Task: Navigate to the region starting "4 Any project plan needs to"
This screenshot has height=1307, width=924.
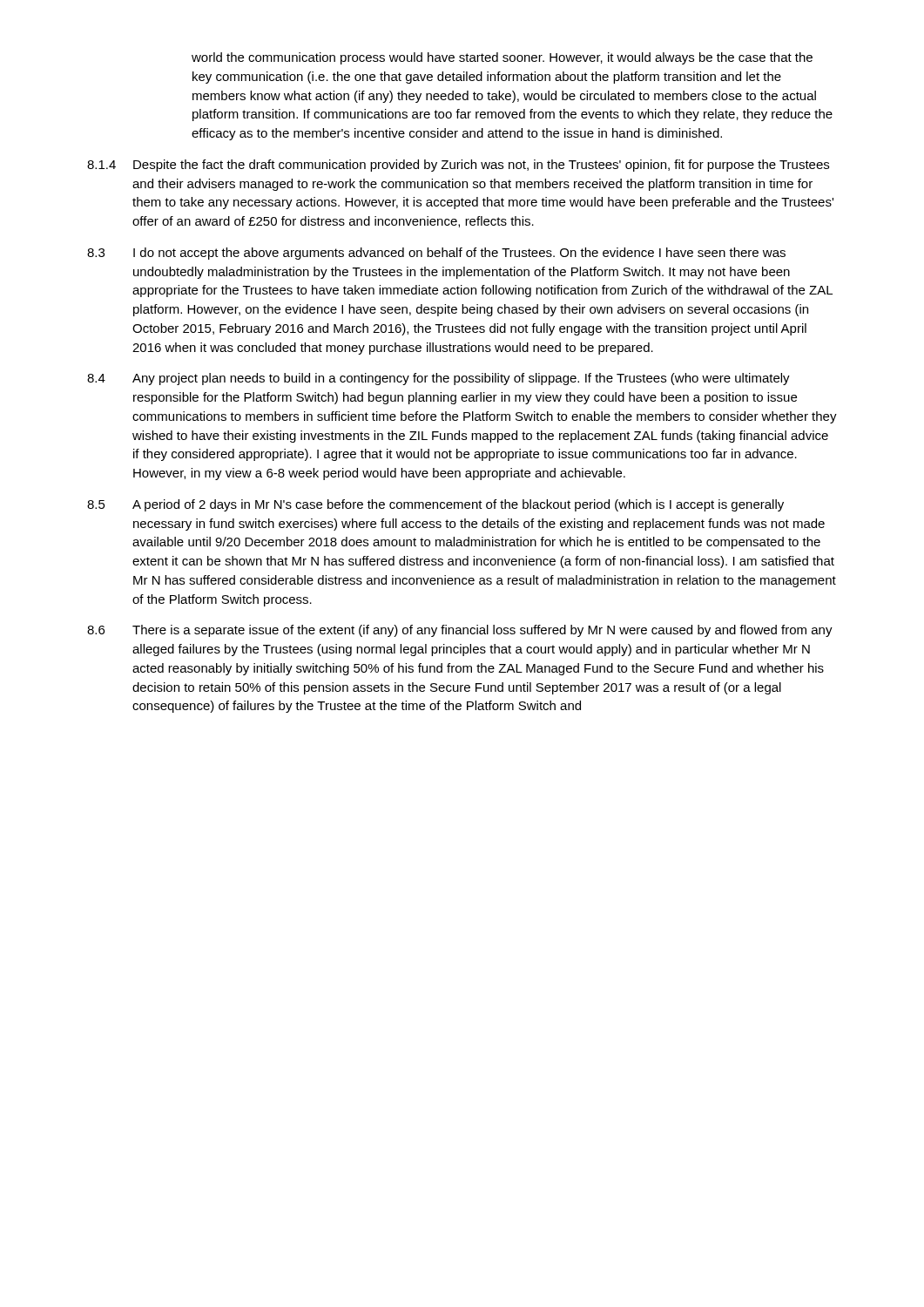Action: 462,426
